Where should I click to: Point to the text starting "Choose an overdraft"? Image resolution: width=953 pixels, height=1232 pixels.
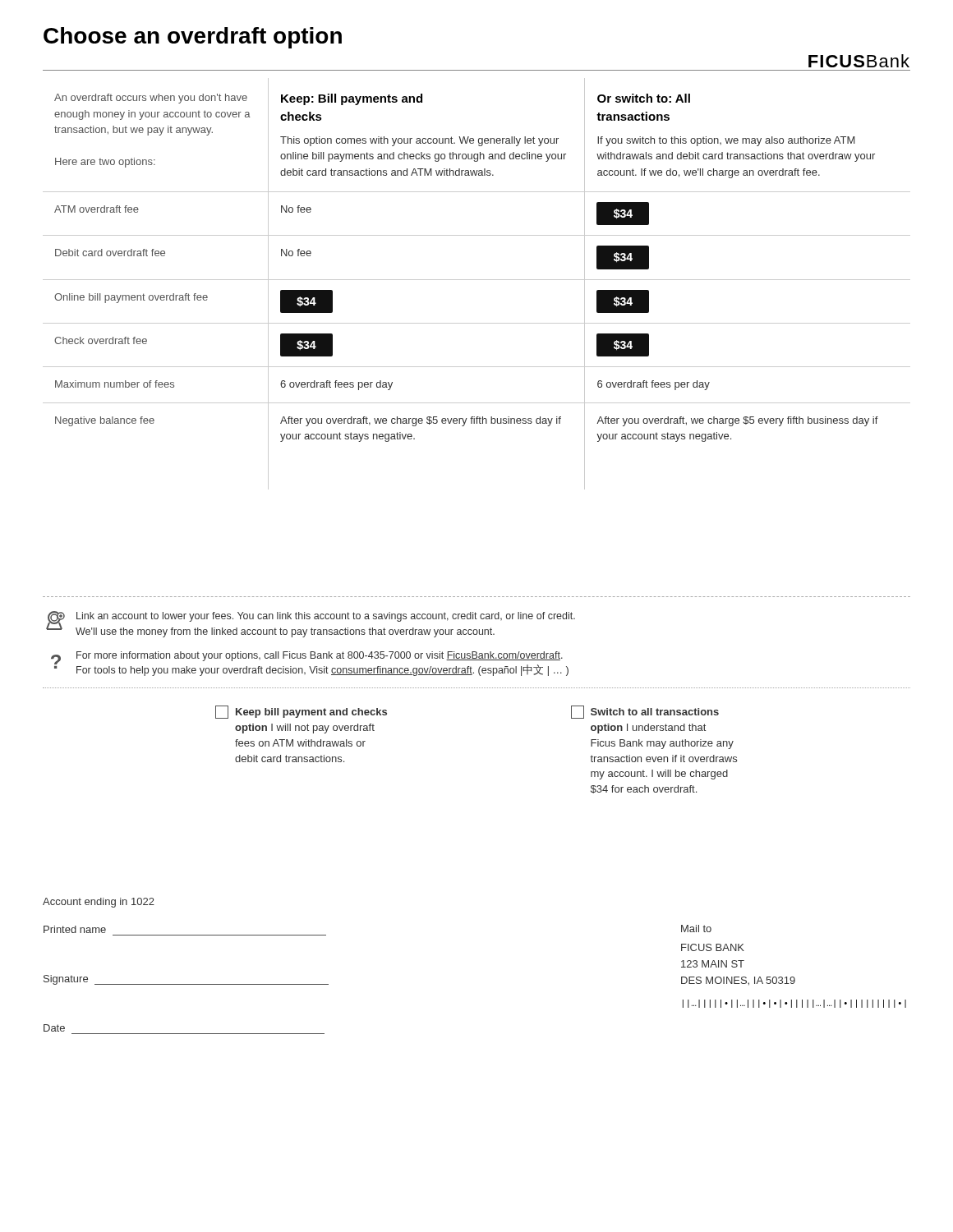(x=193, y=36)
